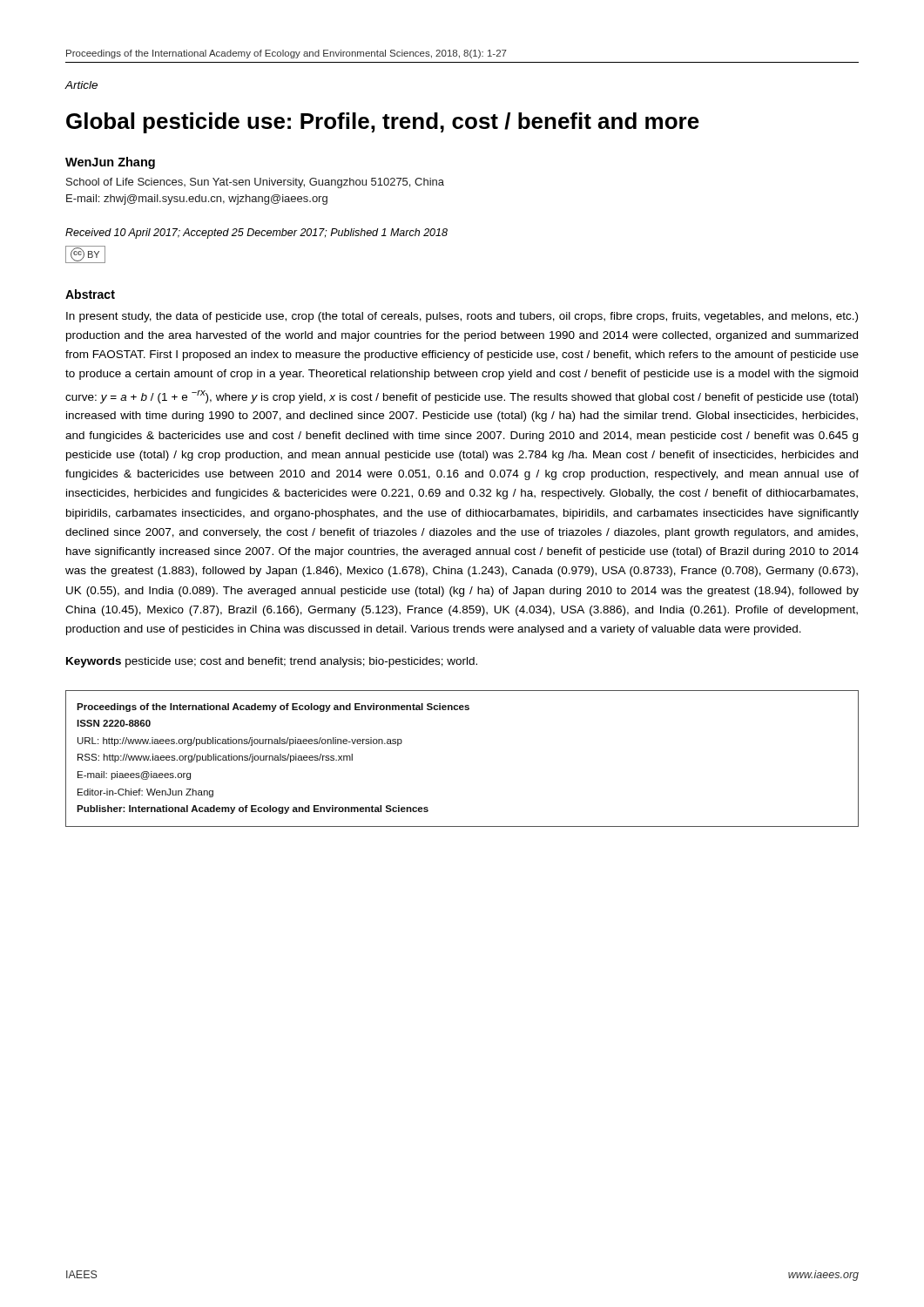Click on the section header containing "WenJun Zhang"
This screenshot has height=1307, width=924.
(110, 162)
